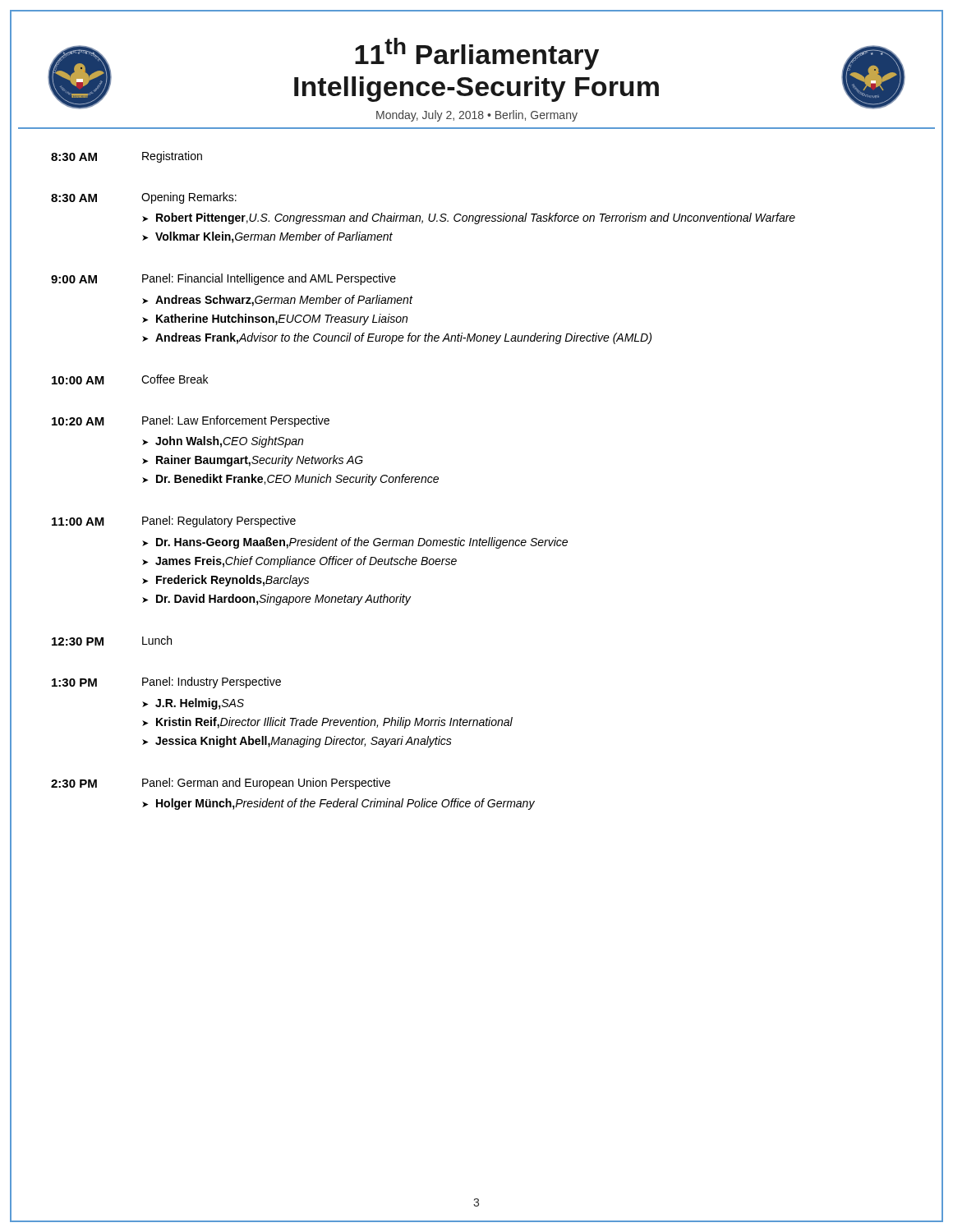Click on the list item containing "2:30 PM Panel:"
Image resolution: width=953 pixels, height=1232 pixels.
coord(476,794)
